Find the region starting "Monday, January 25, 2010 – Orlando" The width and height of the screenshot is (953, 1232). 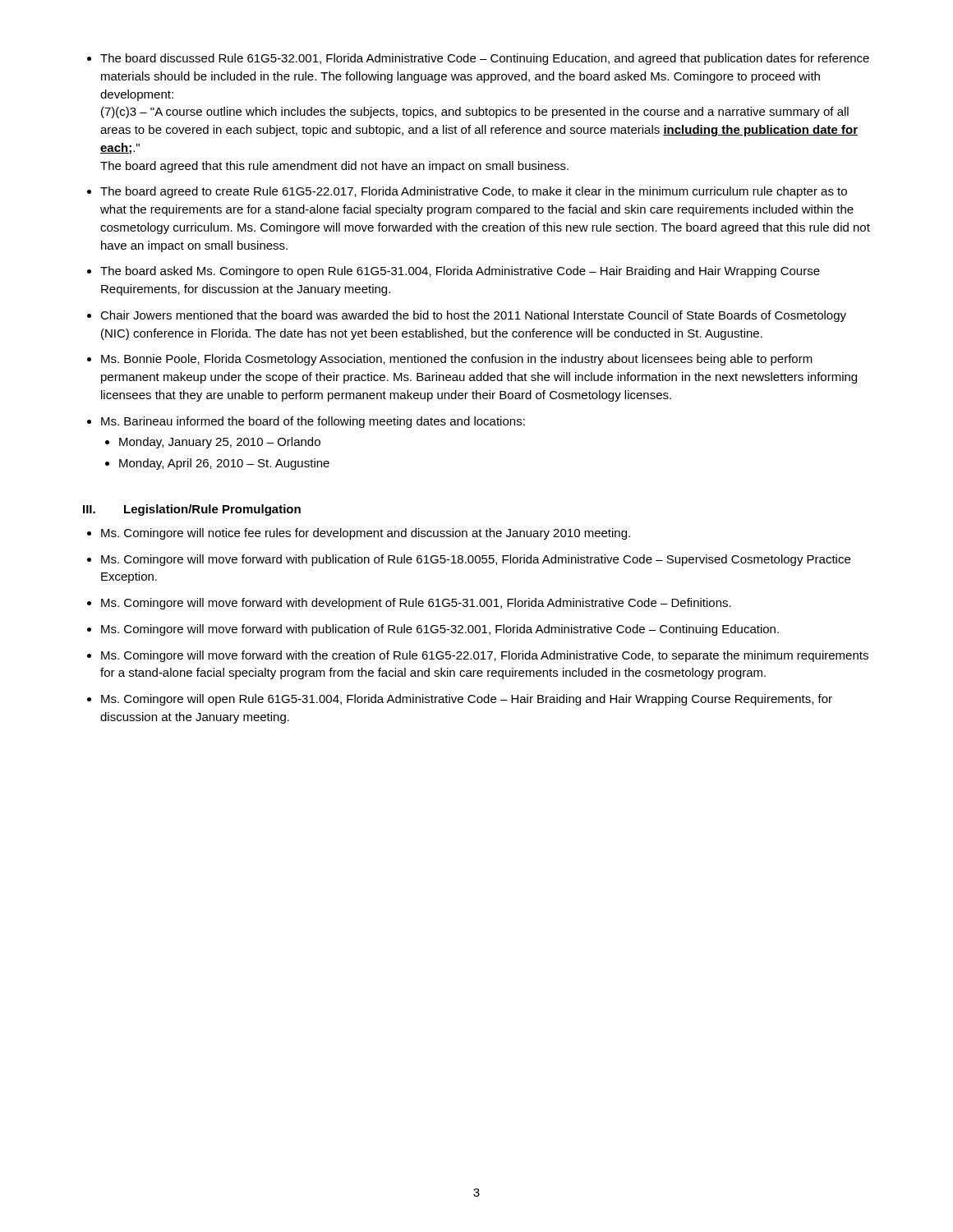(x=220, y=443)
